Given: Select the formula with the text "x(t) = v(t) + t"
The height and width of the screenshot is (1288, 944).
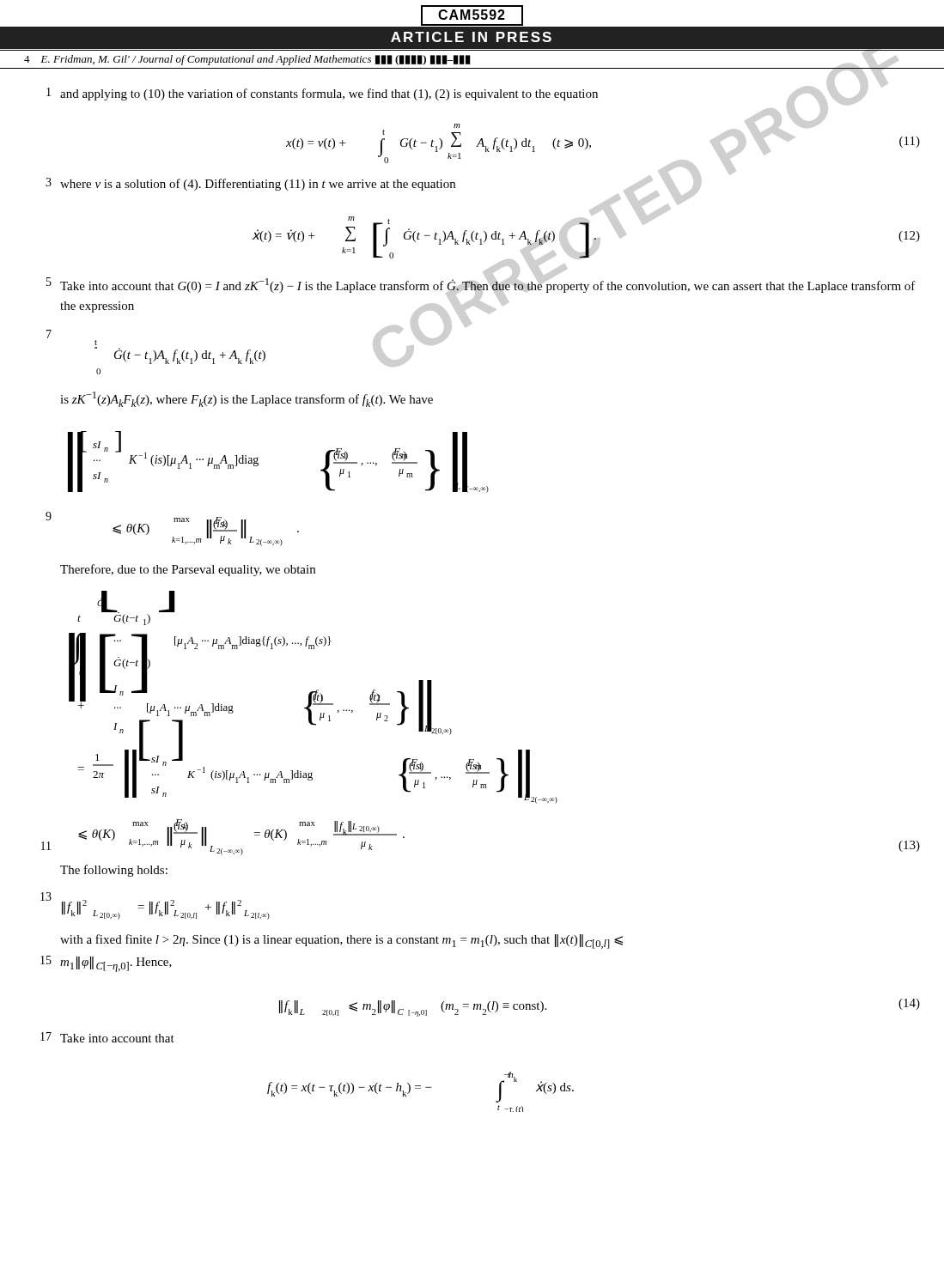Looking at the screenshot, I should tap(490, 141).
